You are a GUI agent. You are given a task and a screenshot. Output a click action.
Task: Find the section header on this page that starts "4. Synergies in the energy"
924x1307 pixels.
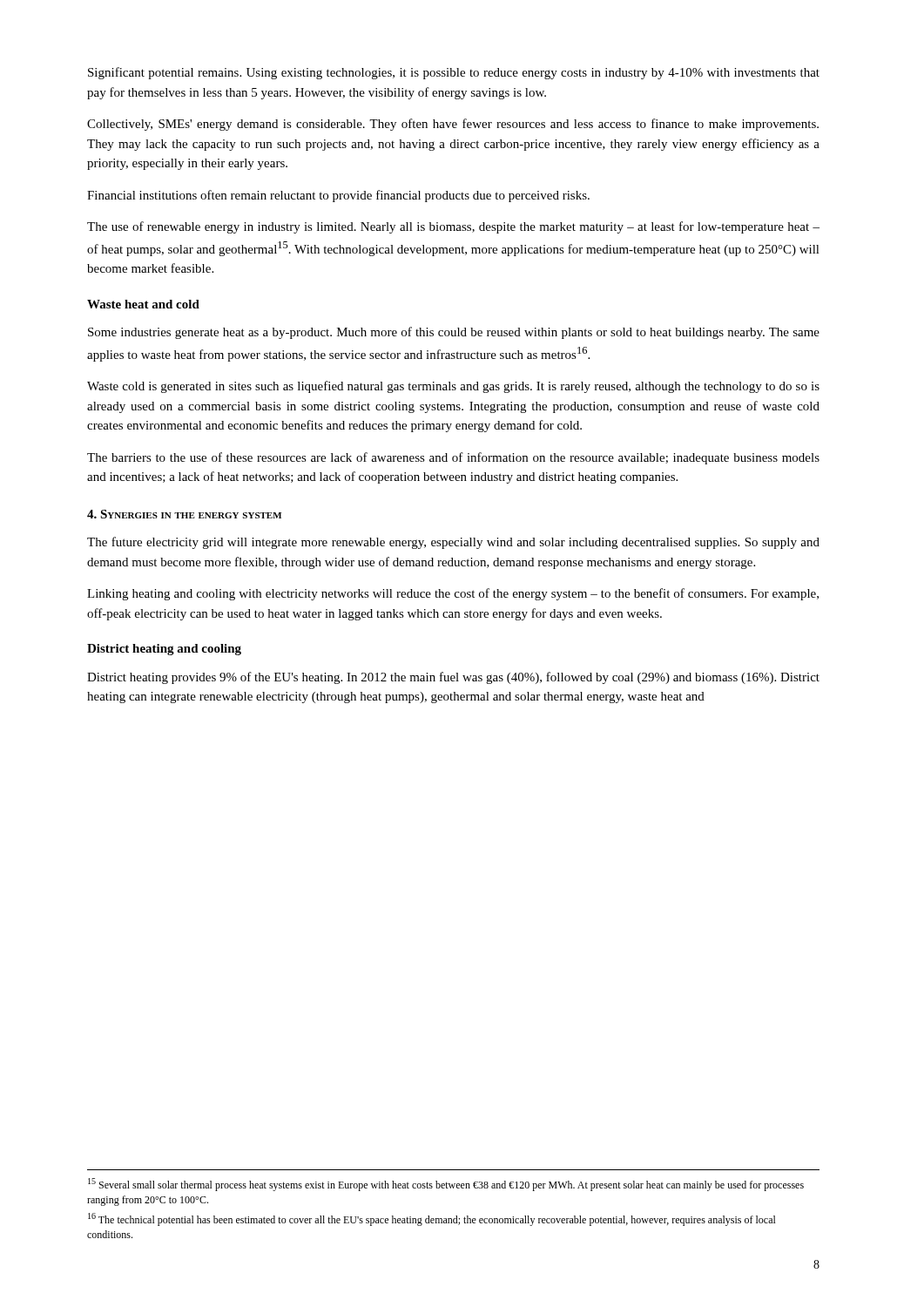point(184,514)
